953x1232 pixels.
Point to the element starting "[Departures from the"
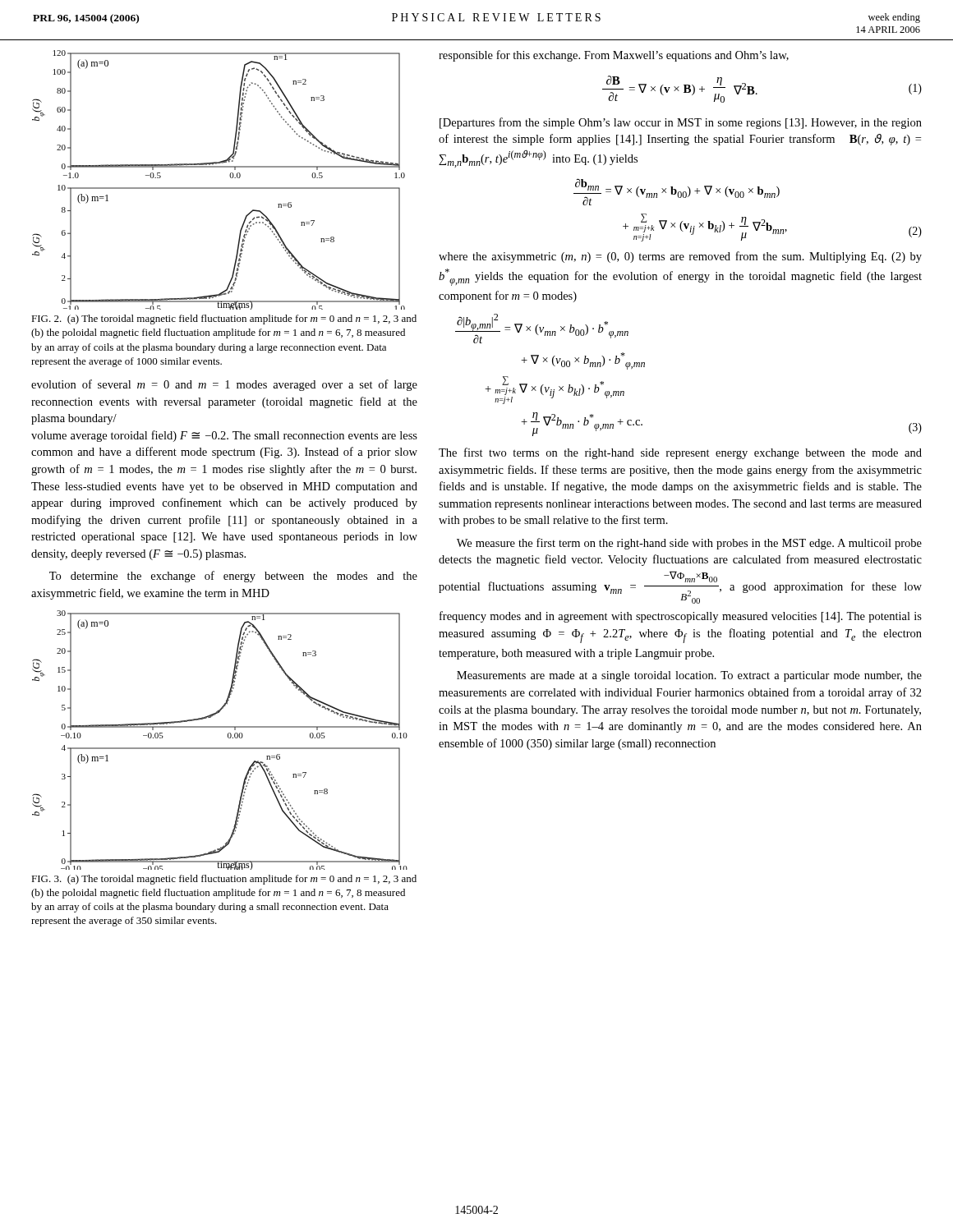click(x=680, y=142)
